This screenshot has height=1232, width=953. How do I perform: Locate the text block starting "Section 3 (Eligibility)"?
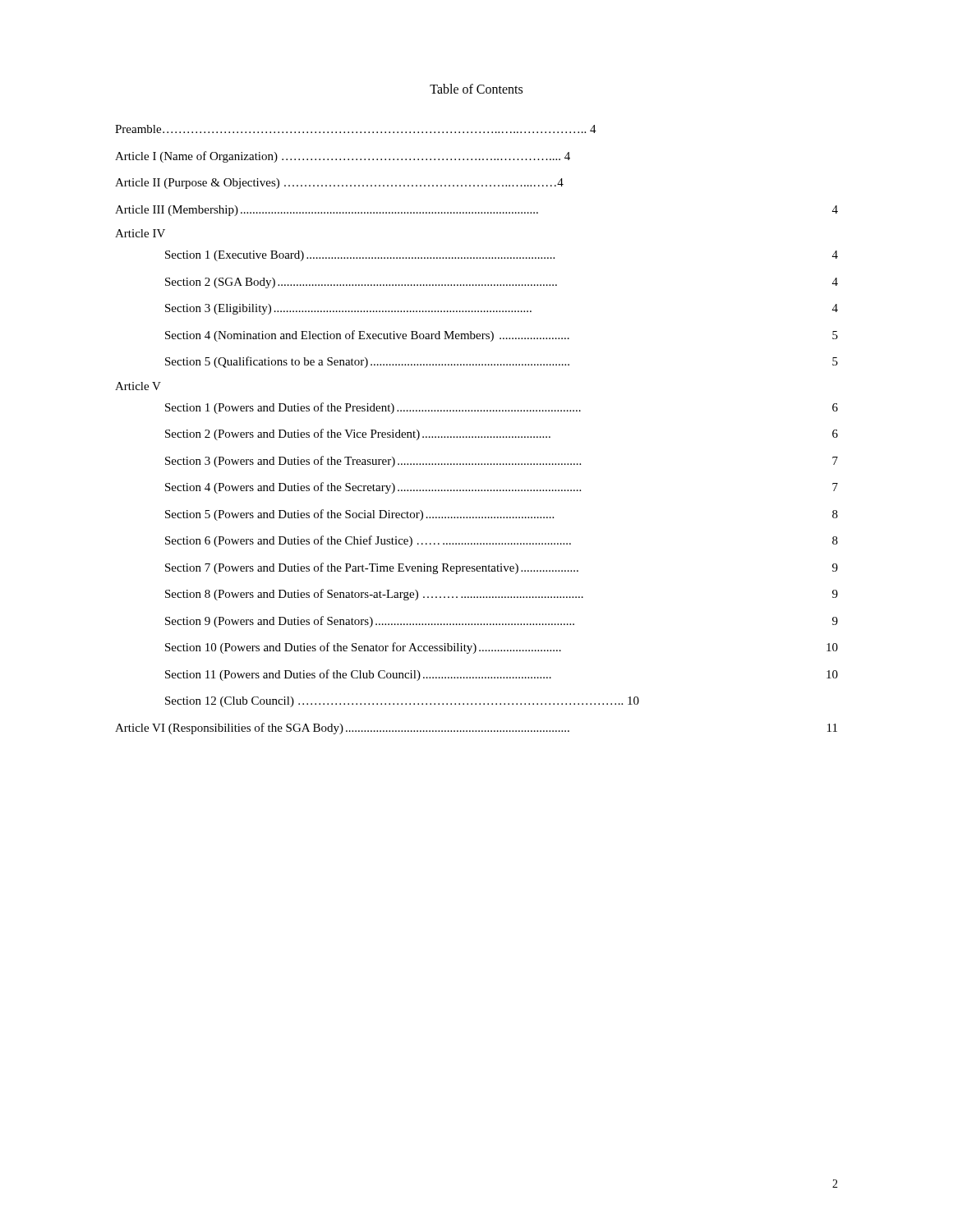tap(501, 308)
